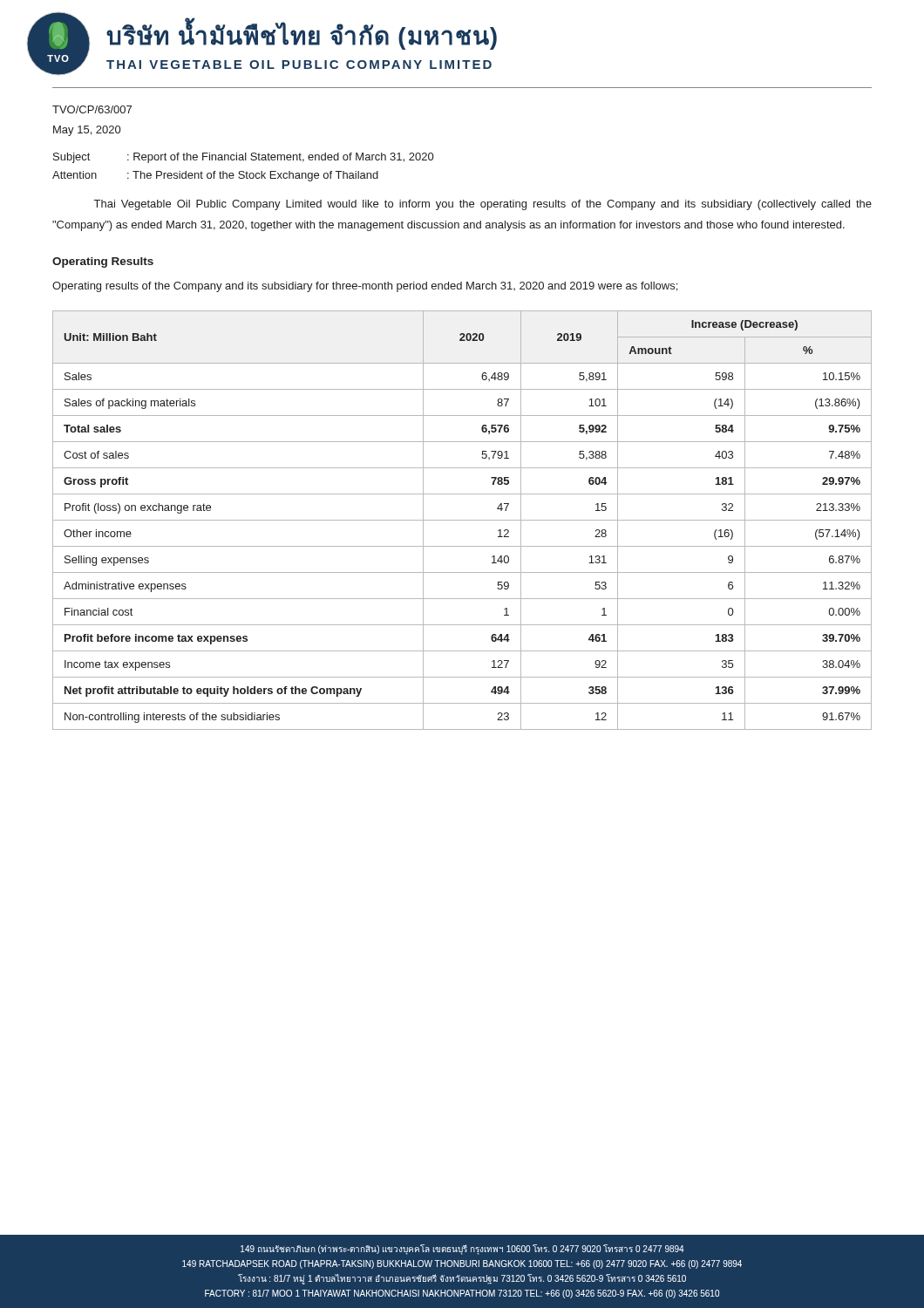Viewport: 924px width, 1308px height.
Task: Find the table that mentions "Other income"
Action: (462, 520)
